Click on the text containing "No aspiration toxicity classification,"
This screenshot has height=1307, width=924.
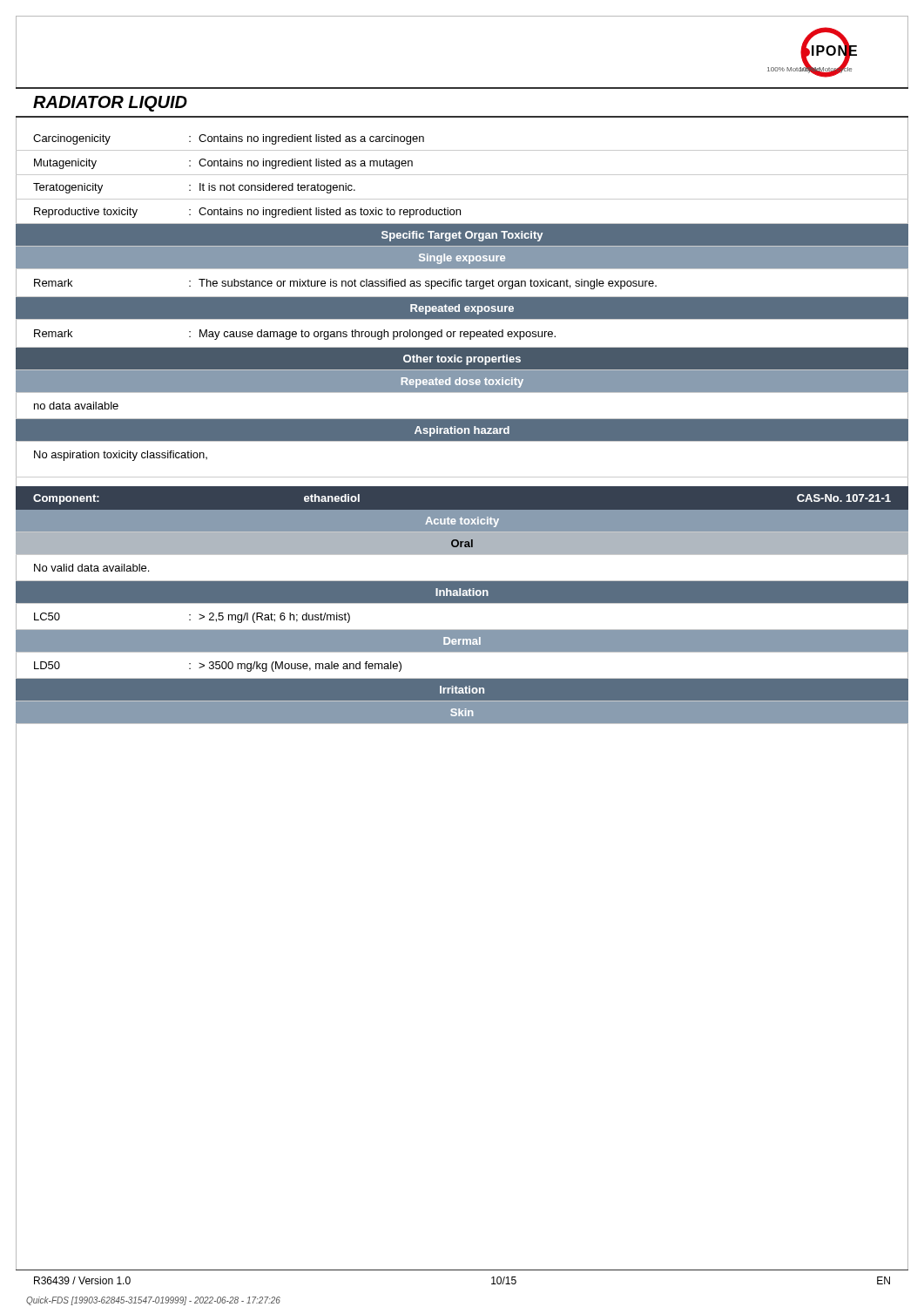coord(121,454)
